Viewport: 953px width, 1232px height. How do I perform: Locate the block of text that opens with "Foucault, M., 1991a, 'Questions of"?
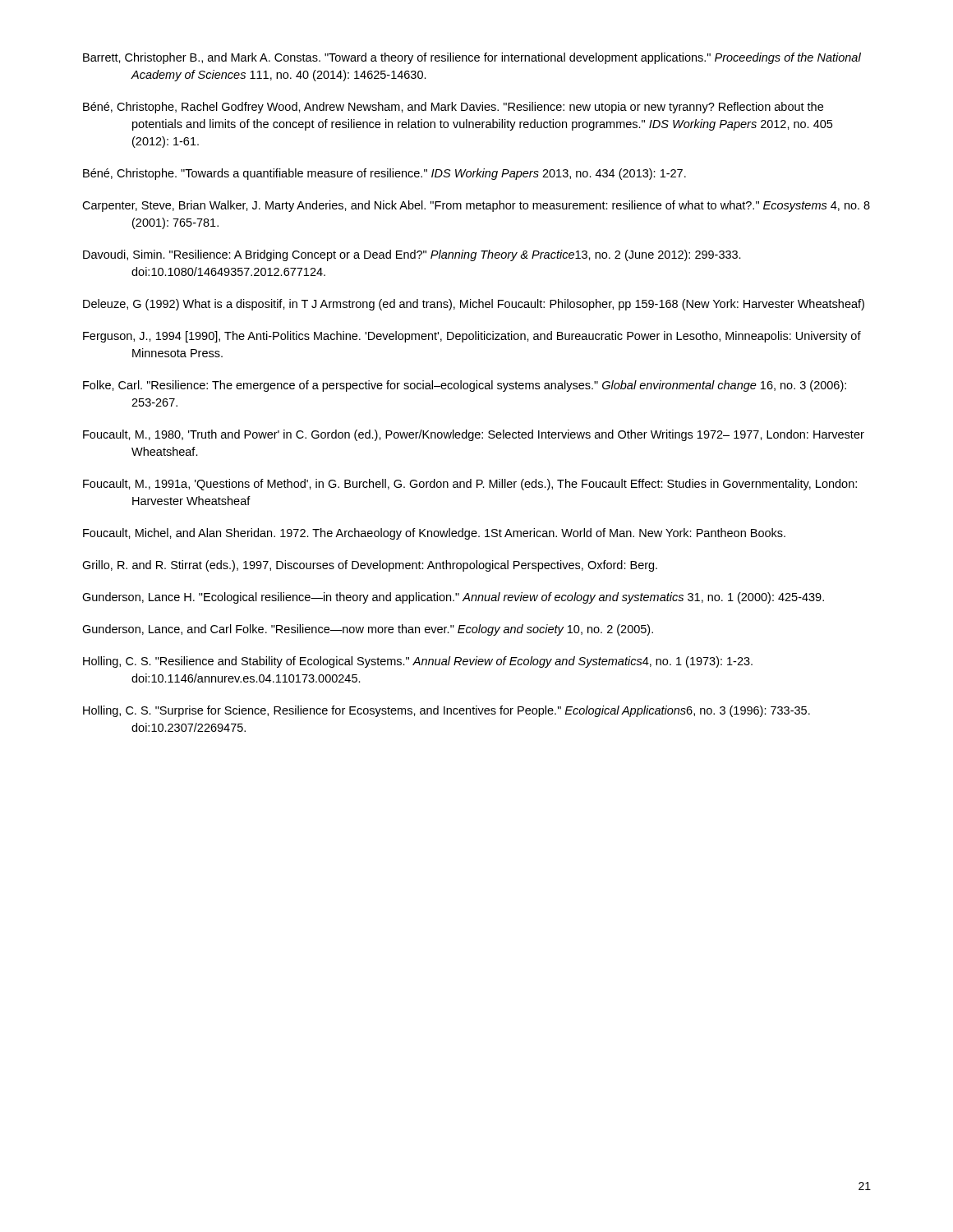(x=470, y=493)
